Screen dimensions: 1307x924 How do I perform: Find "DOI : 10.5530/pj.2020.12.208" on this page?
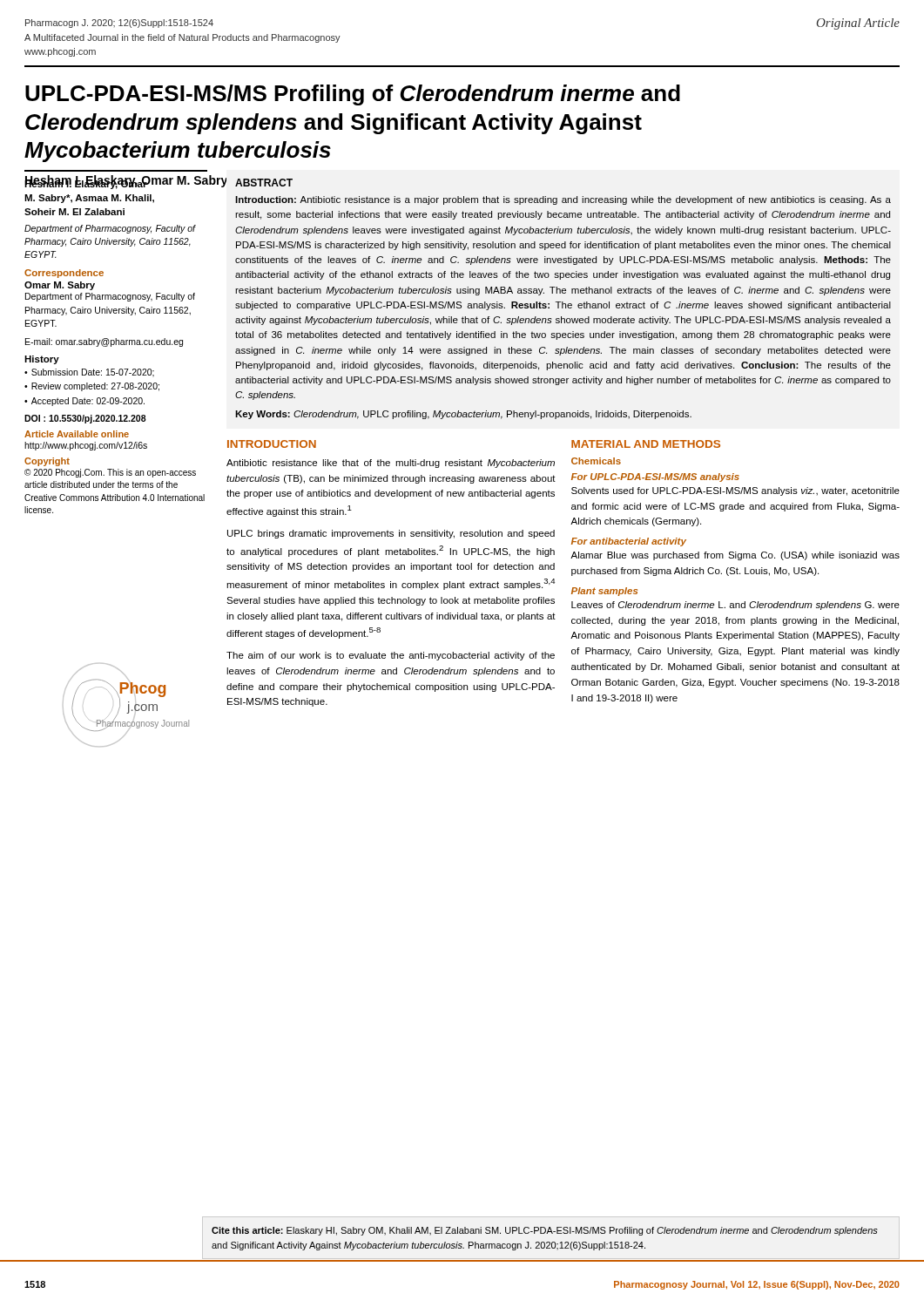[x=85, y=418]
